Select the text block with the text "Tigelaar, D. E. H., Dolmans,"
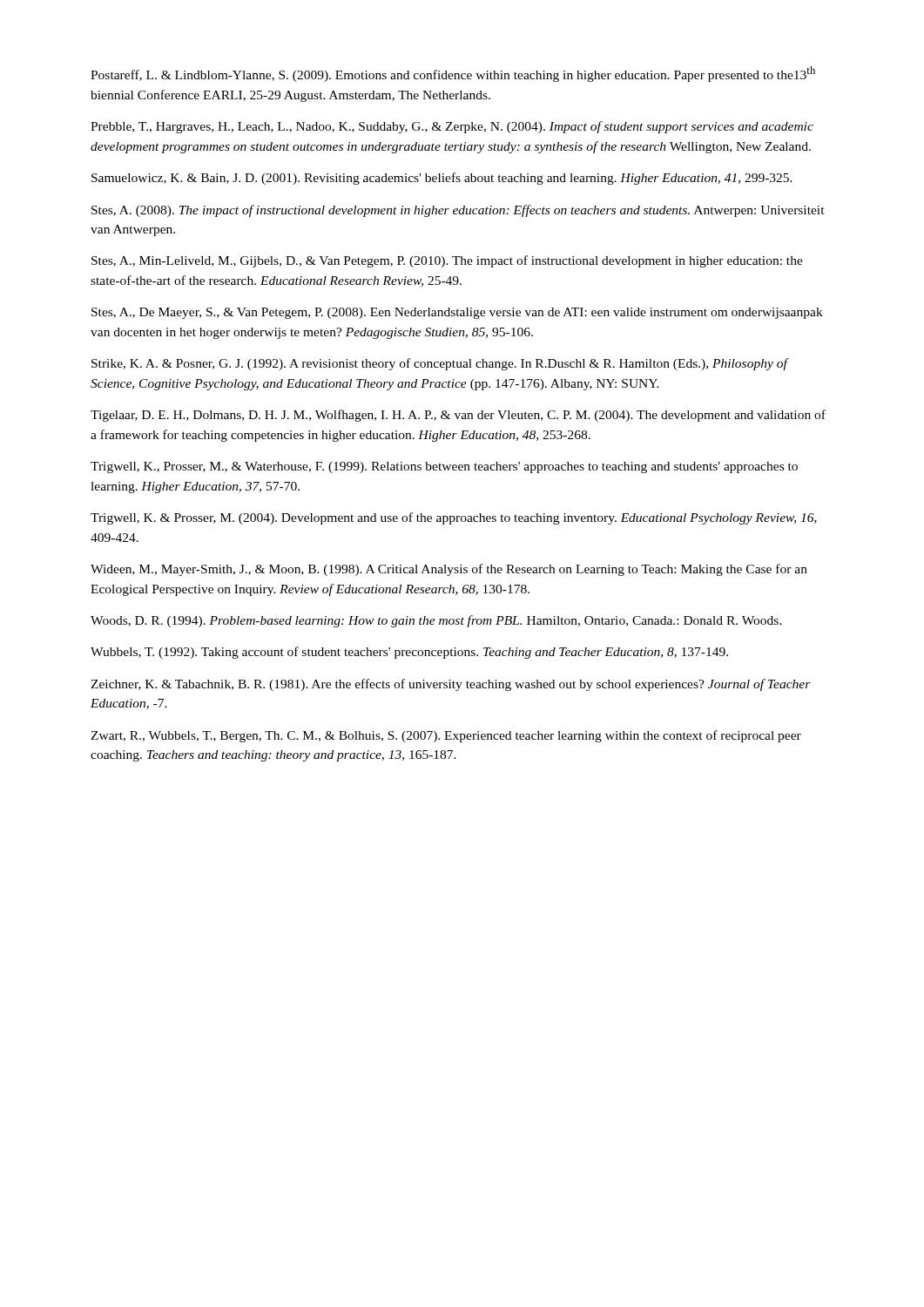Screen dimensions: 1307x924 pyautogui.click(x=458, y=424)
